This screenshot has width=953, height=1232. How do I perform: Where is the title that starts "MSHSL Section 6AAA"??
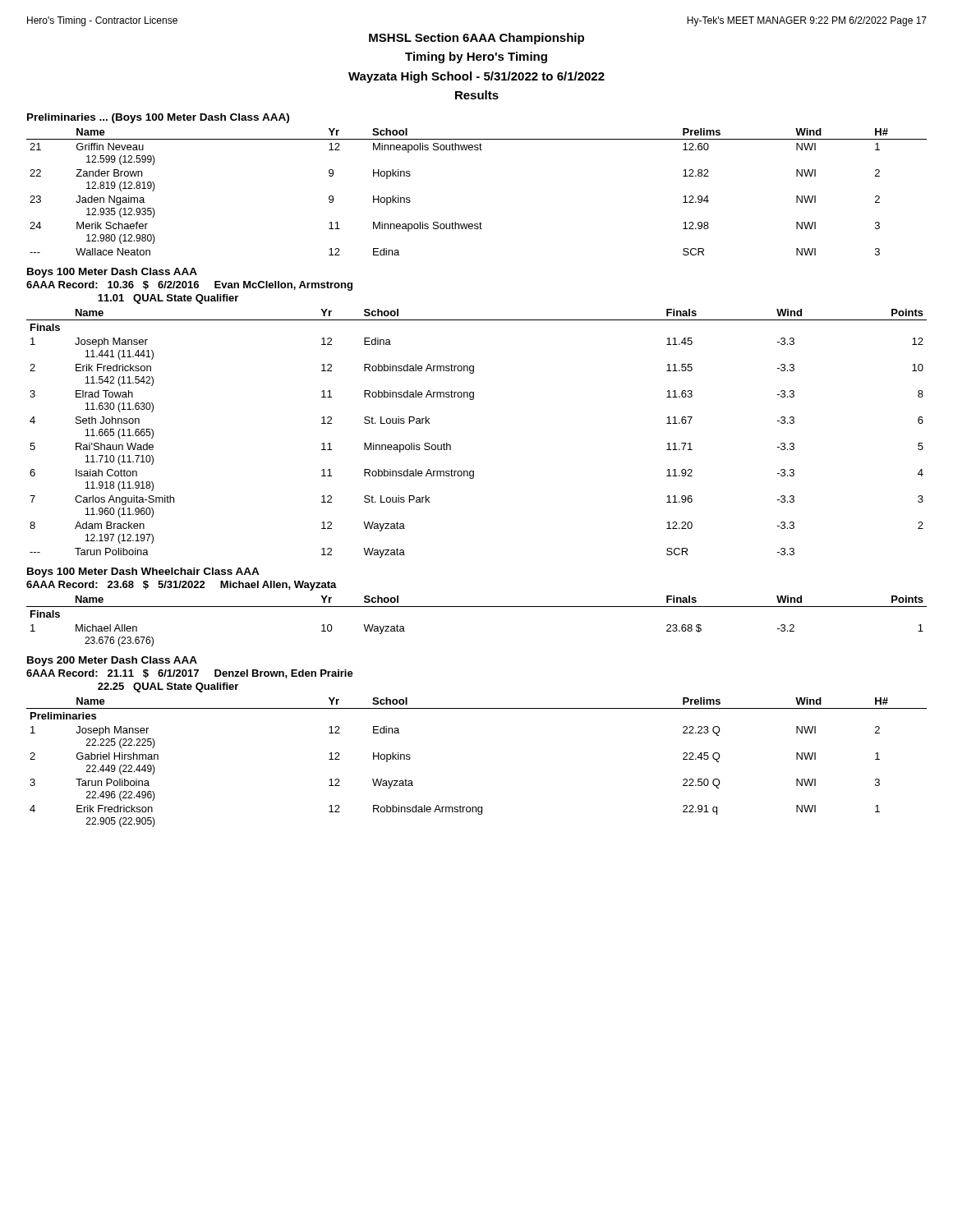[x=476, y=66]
